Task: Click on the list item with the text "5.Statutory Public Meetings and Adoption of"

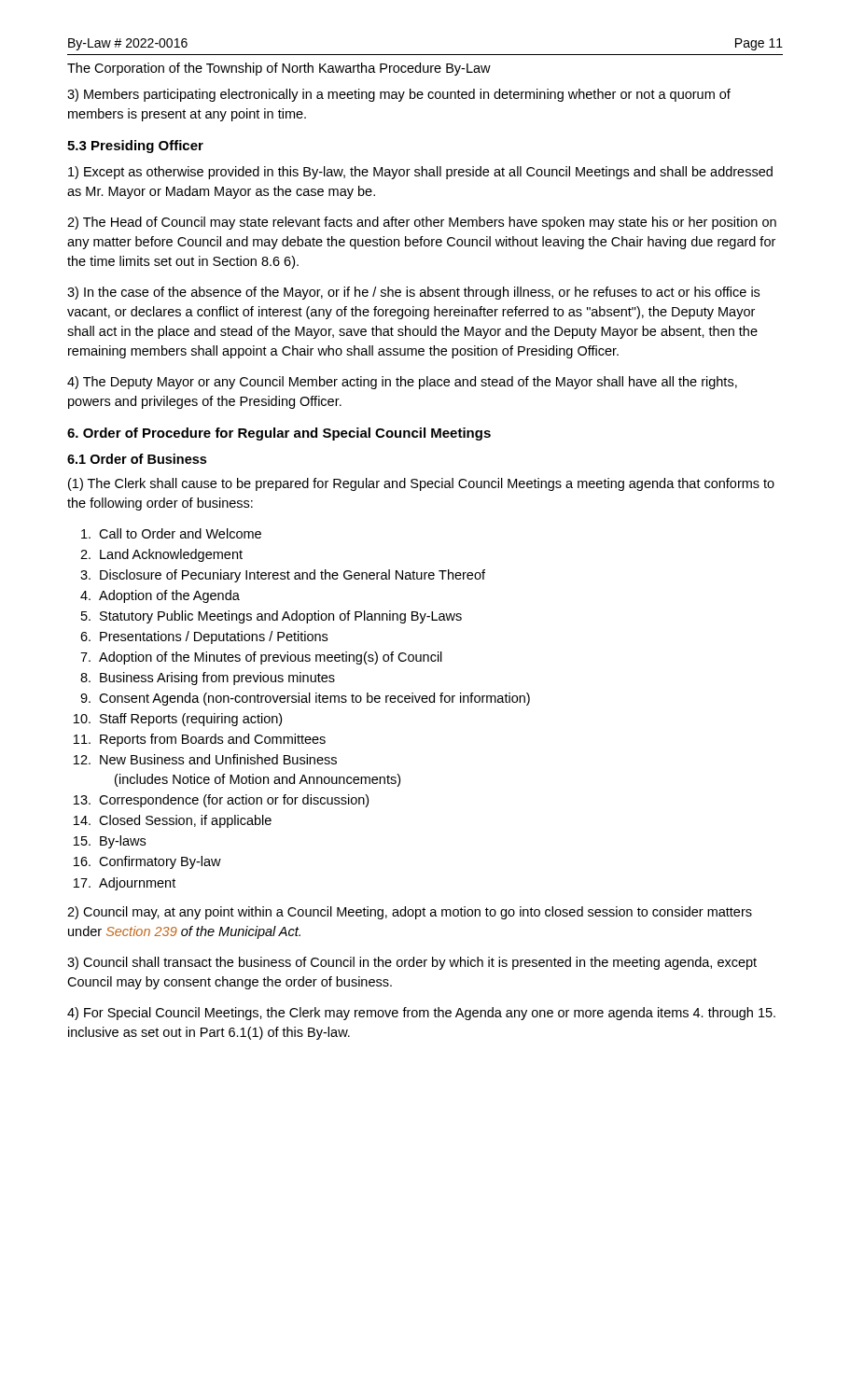Action: tap(425, 617)
